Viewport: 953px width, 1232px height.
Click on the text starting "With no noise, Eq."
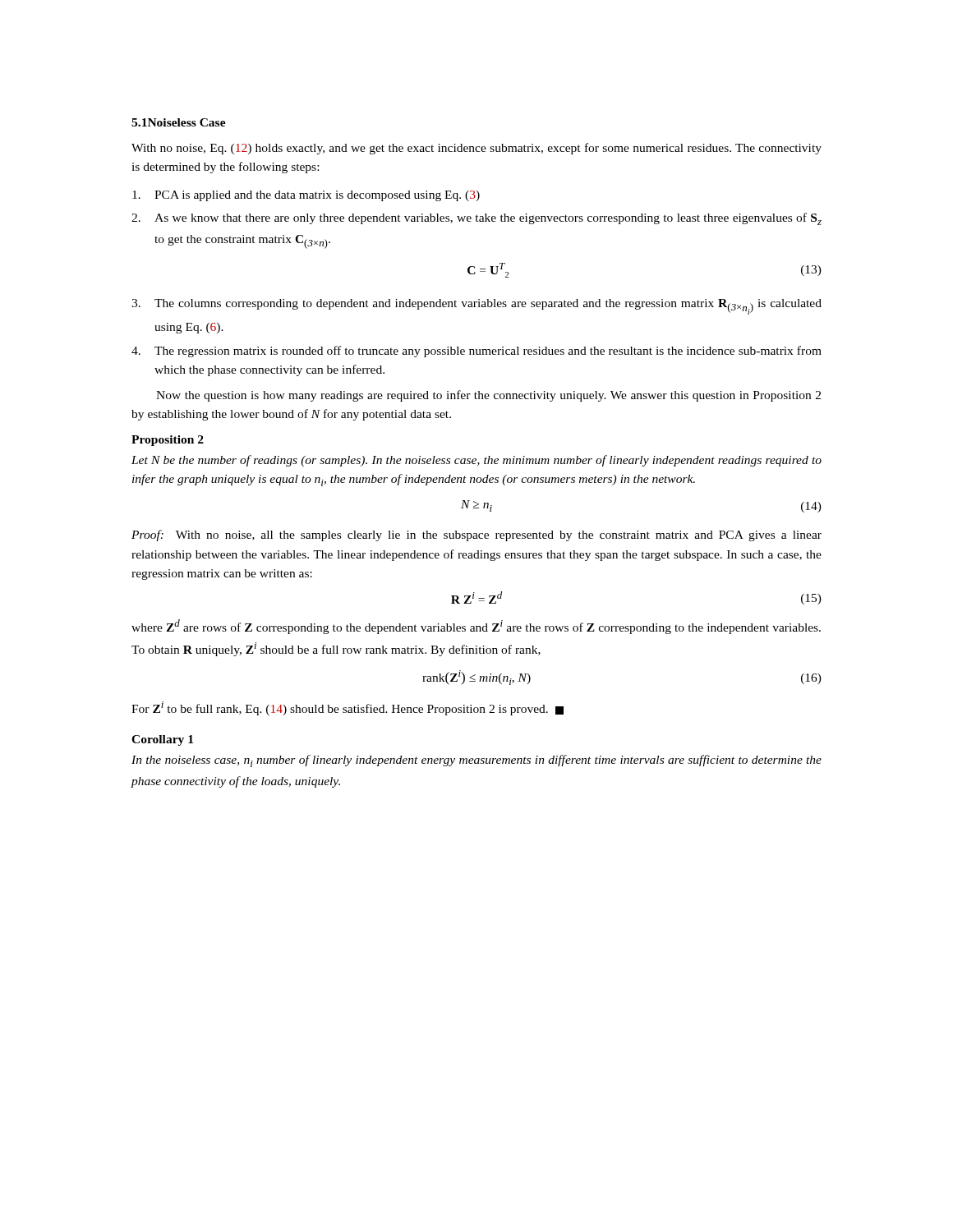tap(476, 157)
